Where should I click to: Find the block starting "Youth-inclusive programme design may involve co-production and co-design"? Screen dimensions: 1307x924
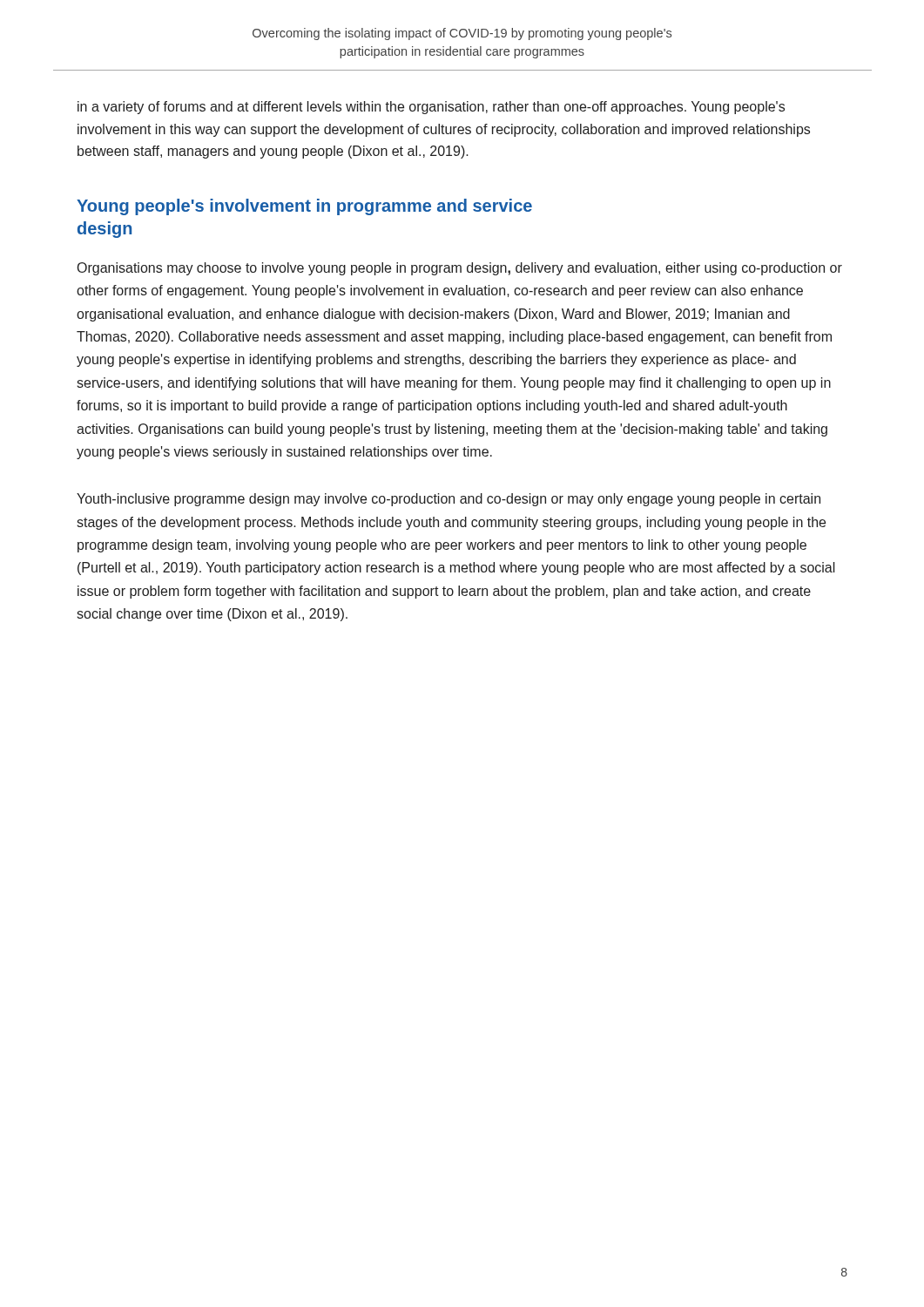[x=456, y=557]
